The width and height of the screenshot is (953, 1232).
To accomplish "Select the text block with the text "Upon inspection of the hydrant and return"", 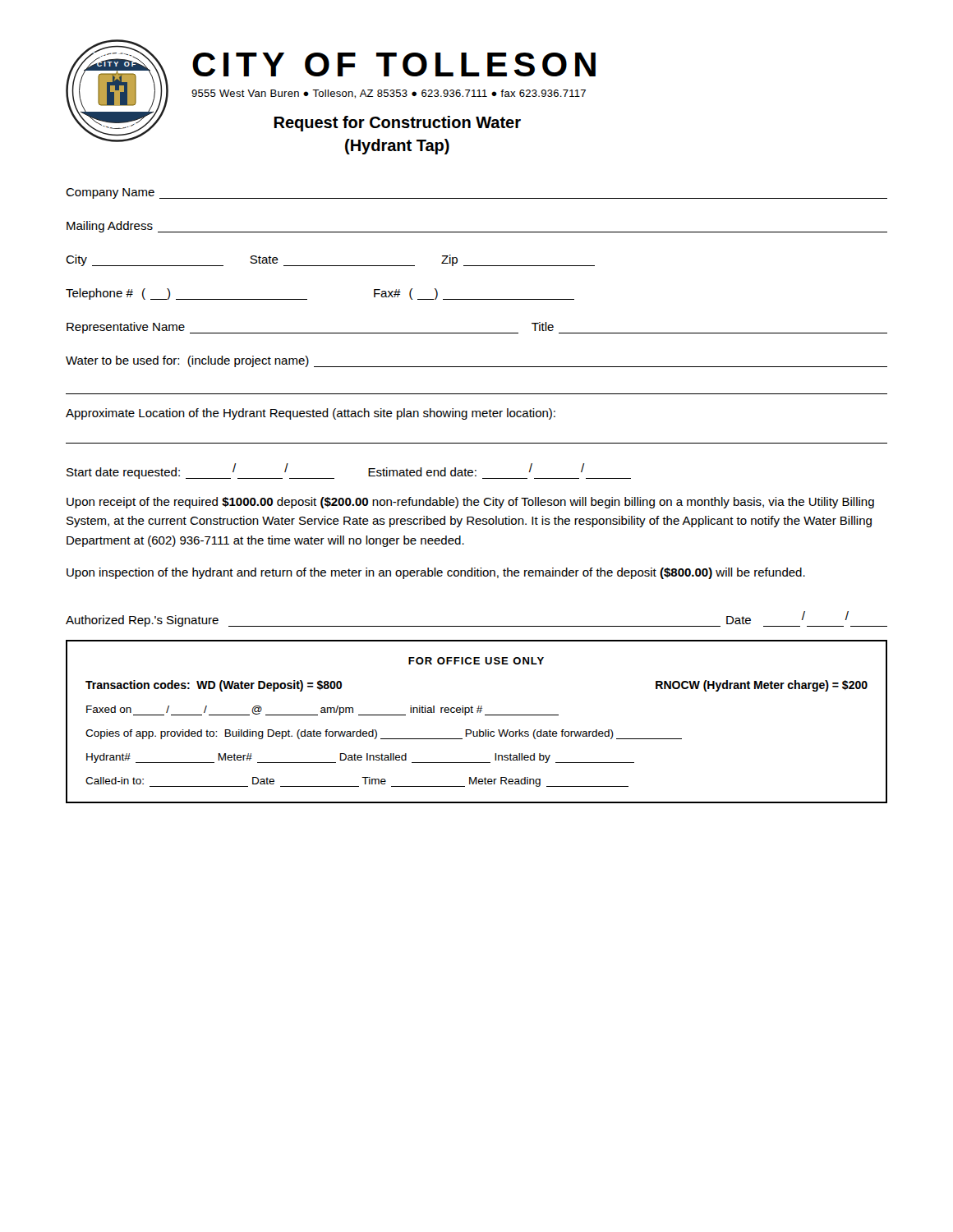I will point(436,572).
